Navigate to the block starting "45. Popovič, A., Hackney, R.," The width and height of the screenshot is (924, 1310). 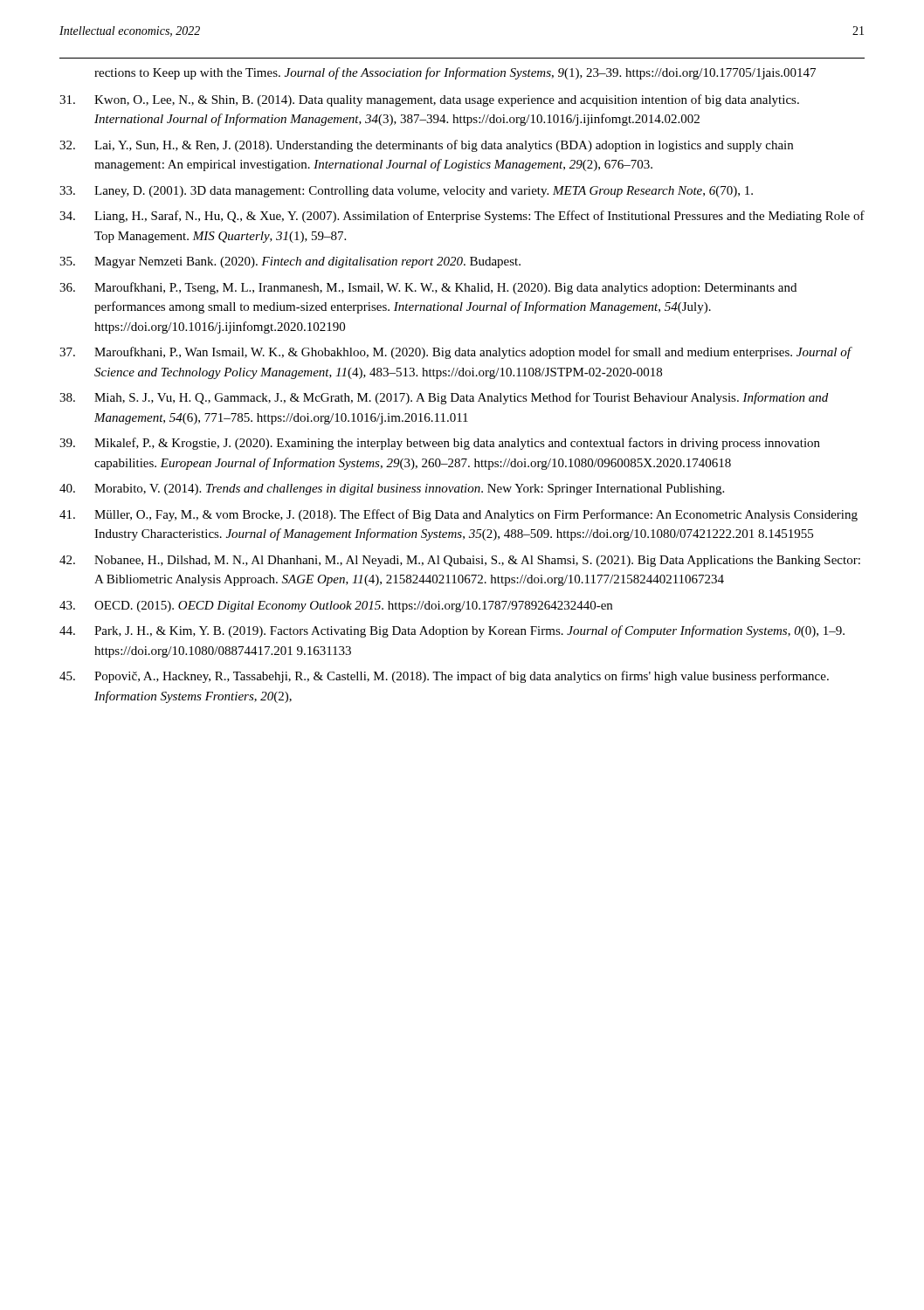[x=462, y=686]
